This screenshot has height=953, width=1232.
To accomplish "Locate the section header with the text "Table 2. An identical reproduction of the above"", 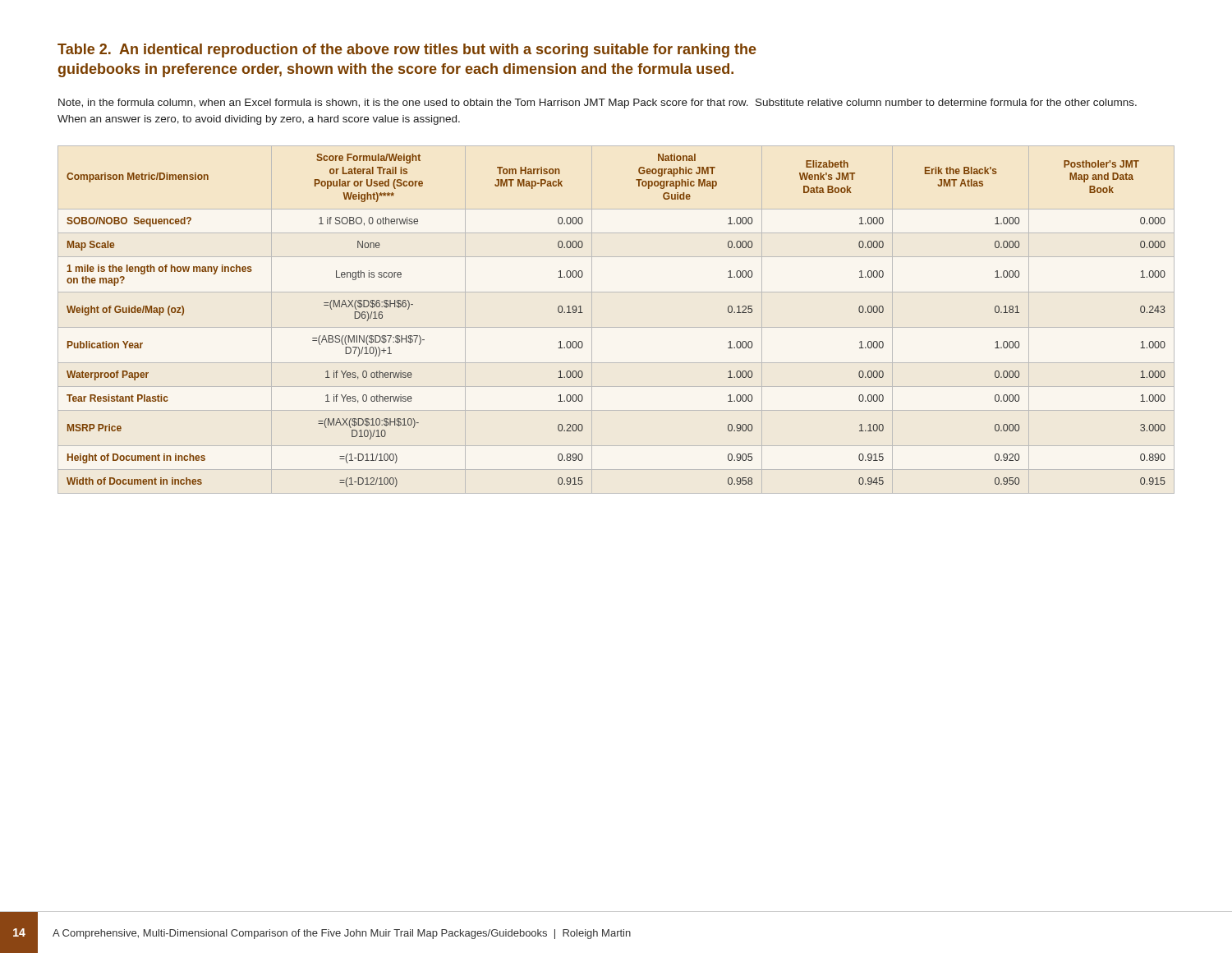I will click(407, 59).
